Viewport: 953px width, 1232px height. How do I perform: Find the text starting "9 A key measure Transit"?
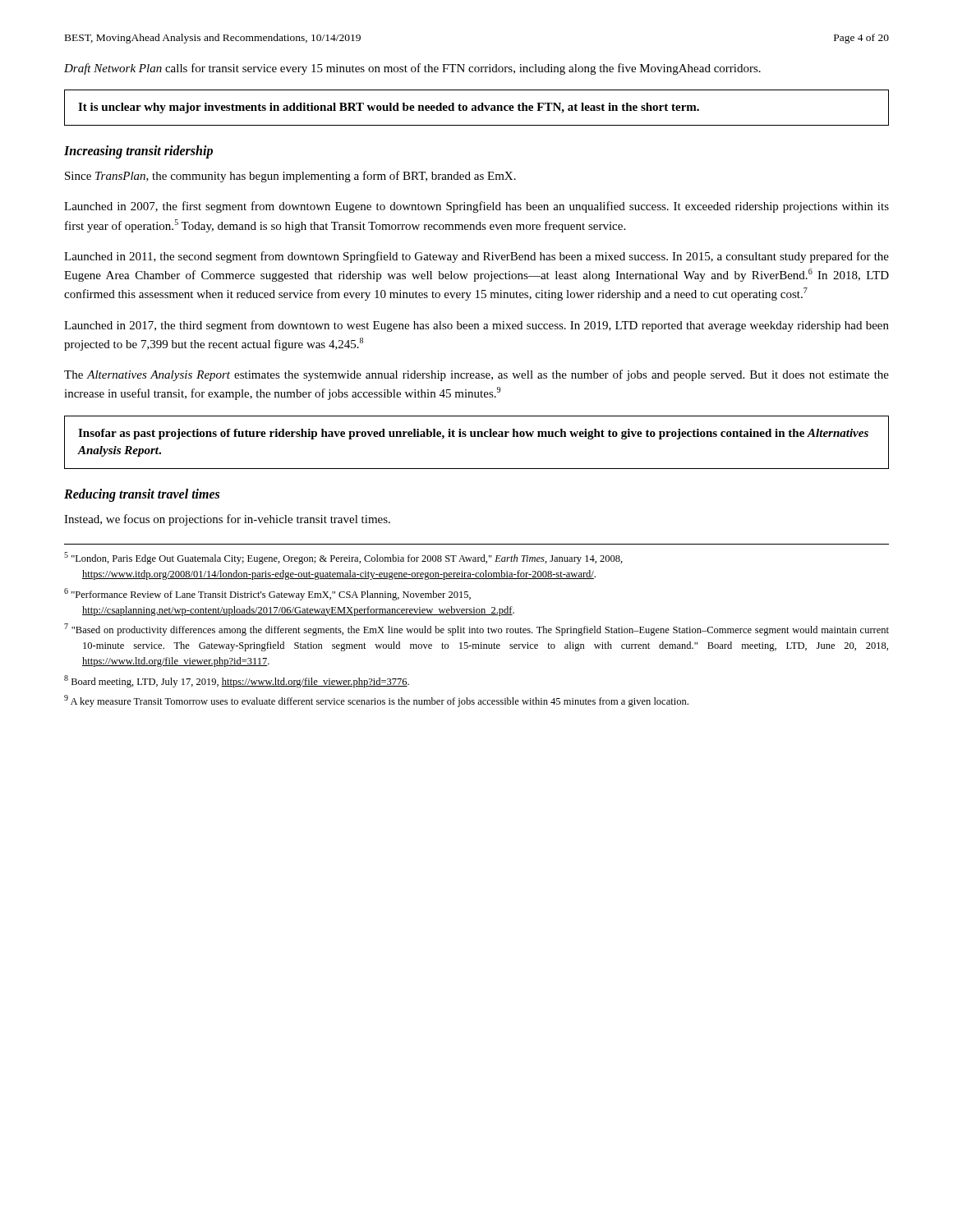377,701
